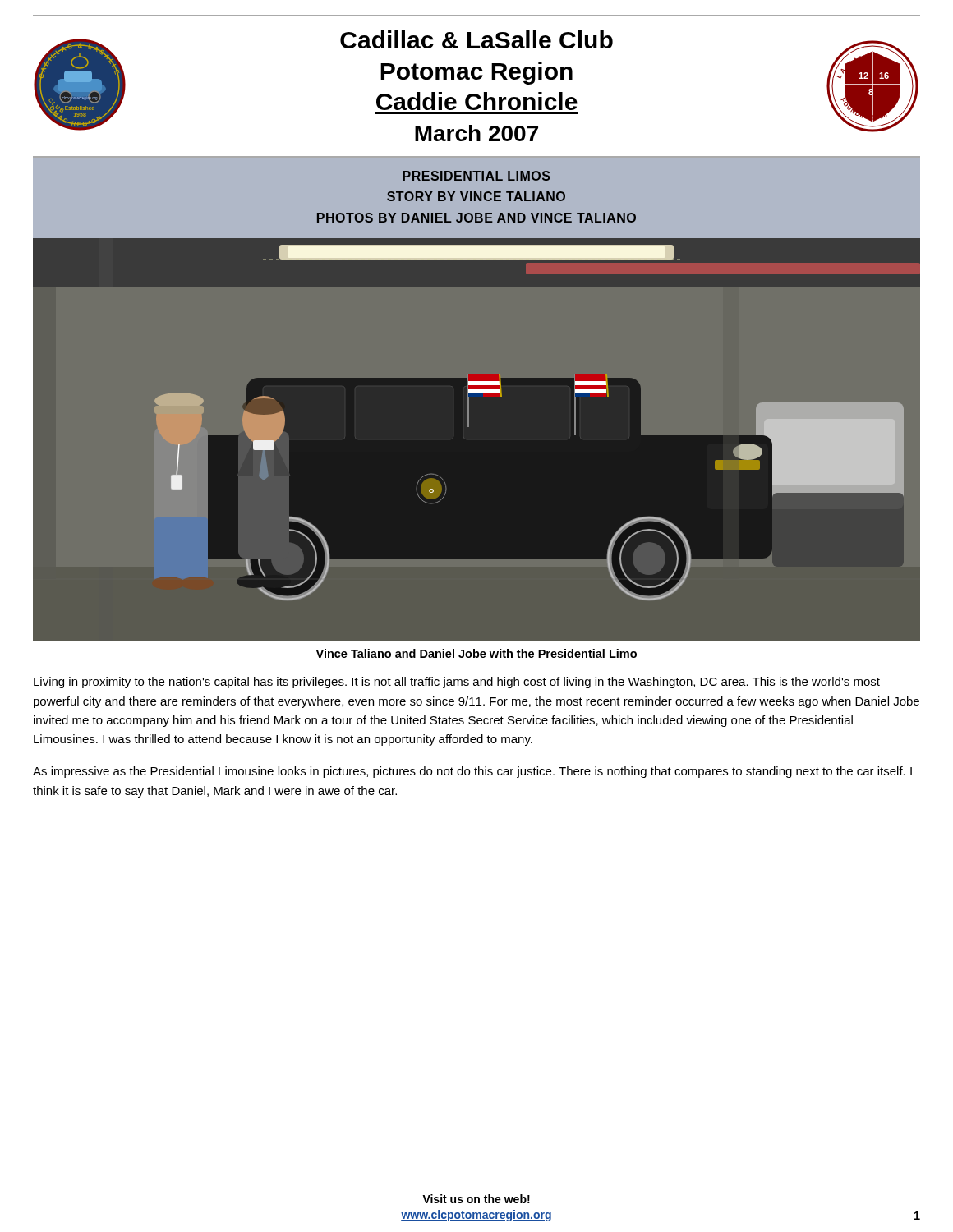The width and height of the screenshot is (953, 1232).
Task: Where is the passage that starts "Living in proximity to the nation's capital has"?
Action: pyautogui.click(x=476, y=710)
